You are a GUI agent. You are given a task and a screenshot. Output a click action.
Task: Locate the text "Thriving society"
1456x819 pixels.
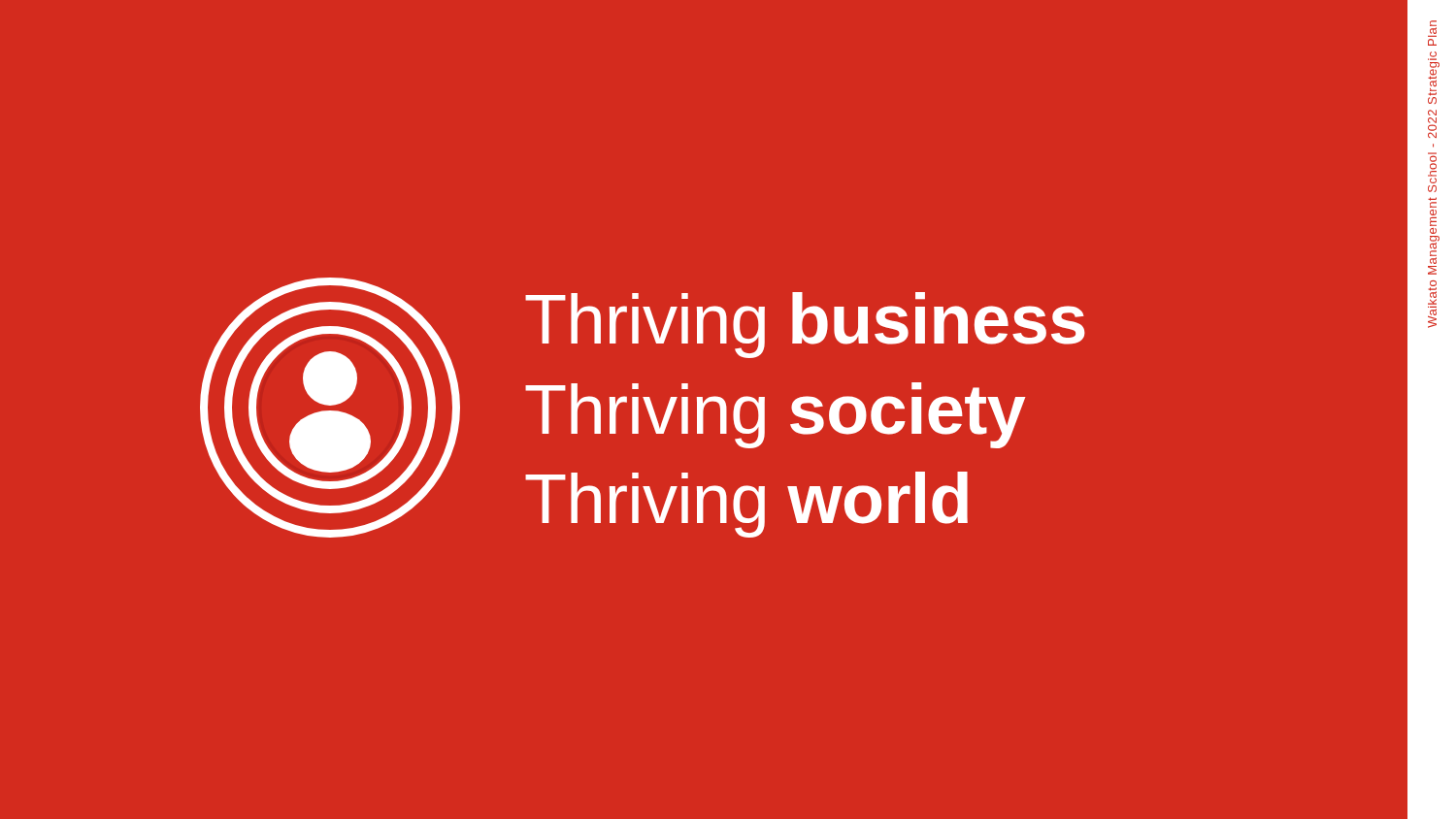pos(775,409)
